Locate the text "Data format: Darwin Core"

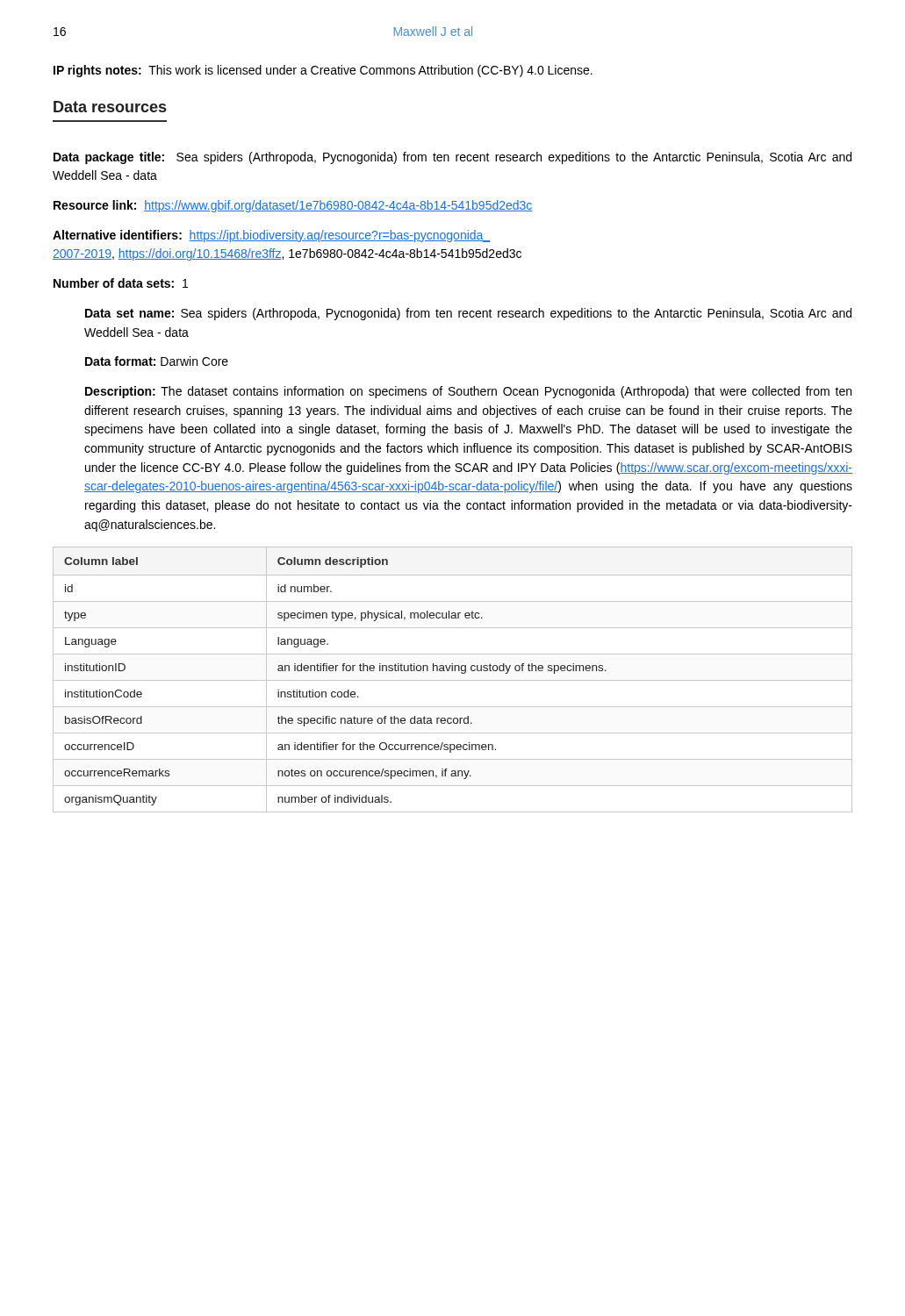[x=156, y=362]
